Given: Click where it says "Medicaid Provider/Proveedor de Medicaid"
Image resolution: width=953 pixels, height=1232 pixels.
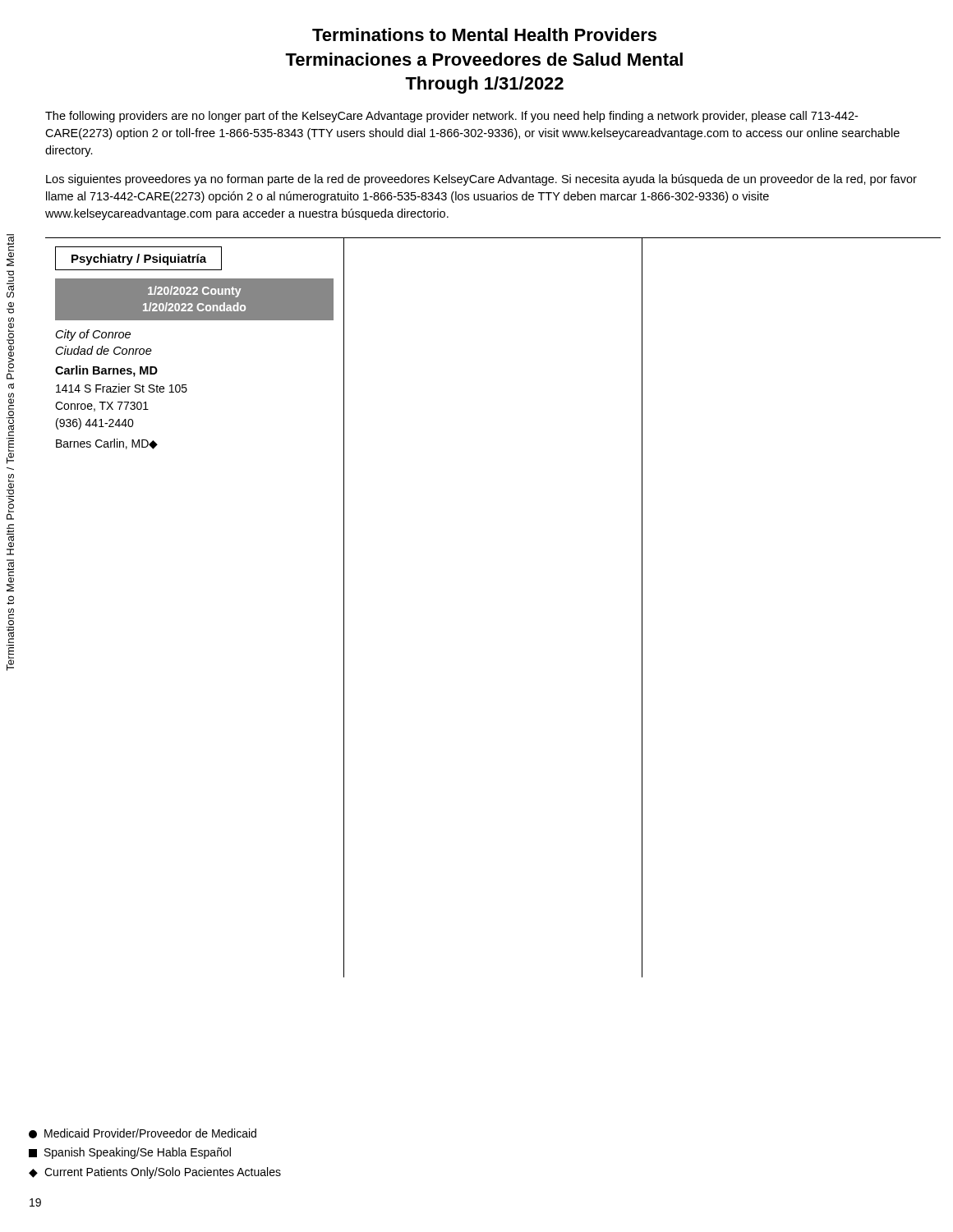Looking at the screenshot, I should tap(143, 1134).
